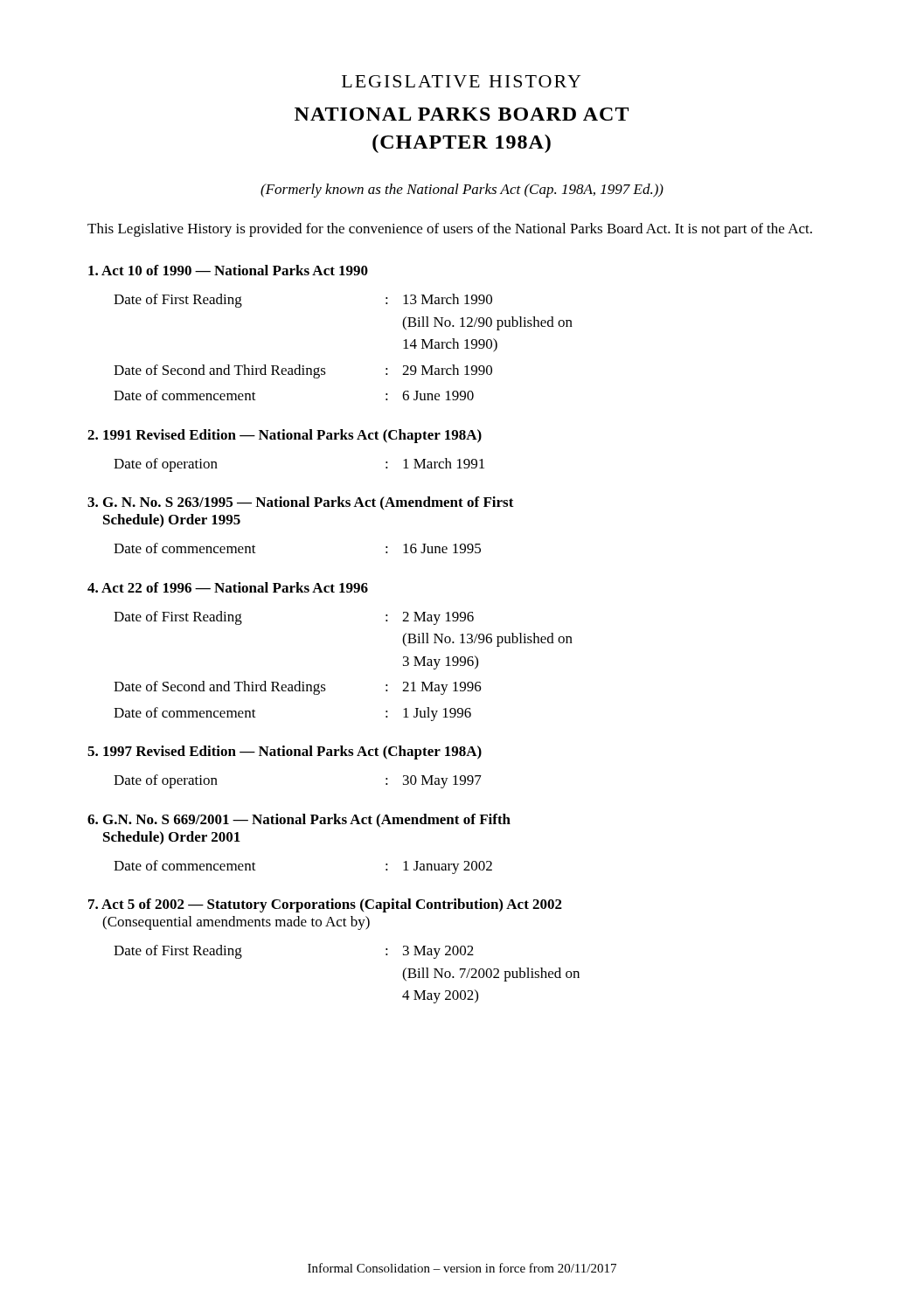Find the section header containing "2. 1991 Revised Edition — National Parks Act"
This screenshot has width=924, height=1311.
[x=285, y=435]
